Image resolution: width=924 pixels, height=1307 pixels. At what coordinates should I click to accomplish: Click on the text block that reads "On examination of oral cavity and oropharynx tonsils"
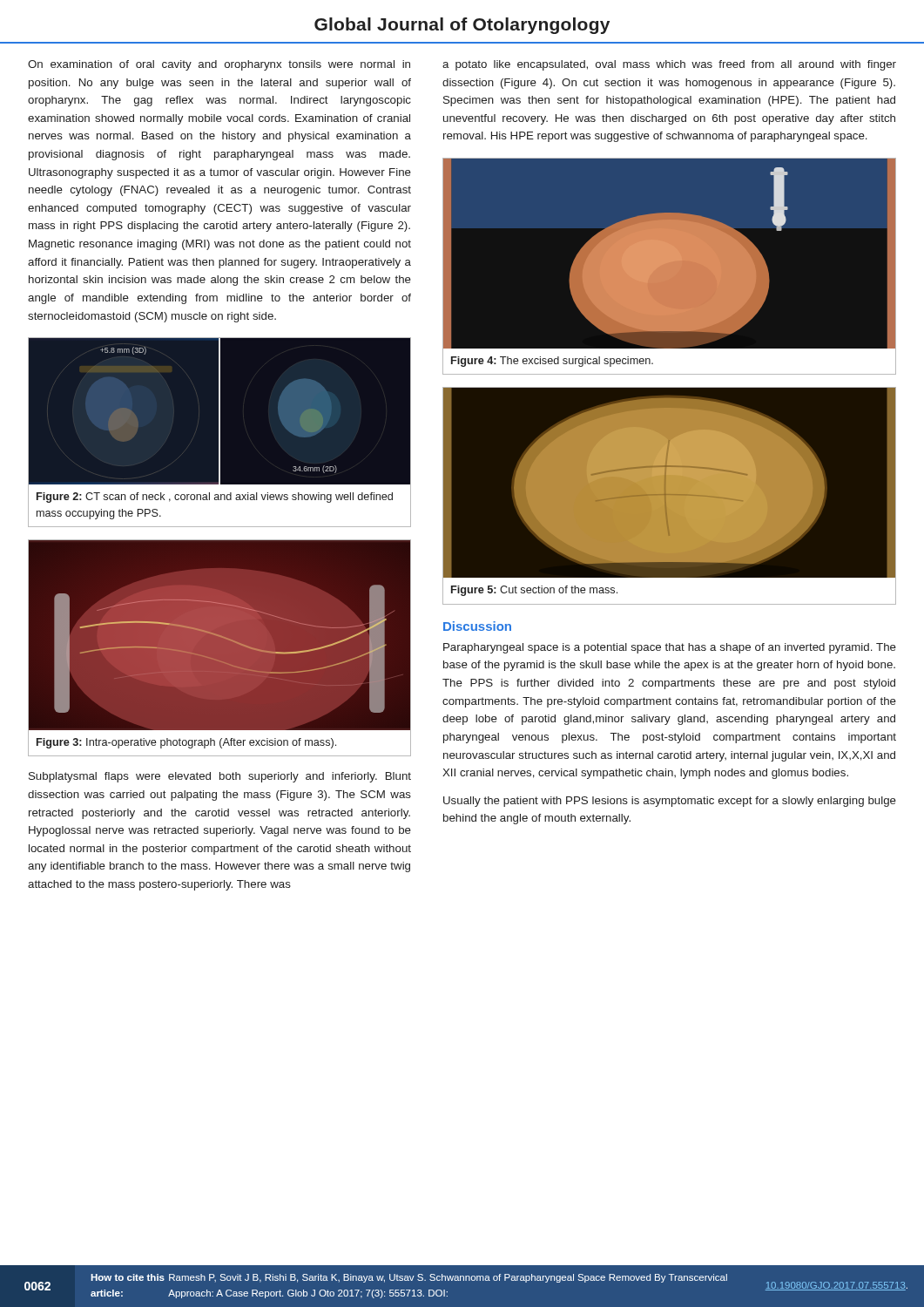[x=219, y=190]
